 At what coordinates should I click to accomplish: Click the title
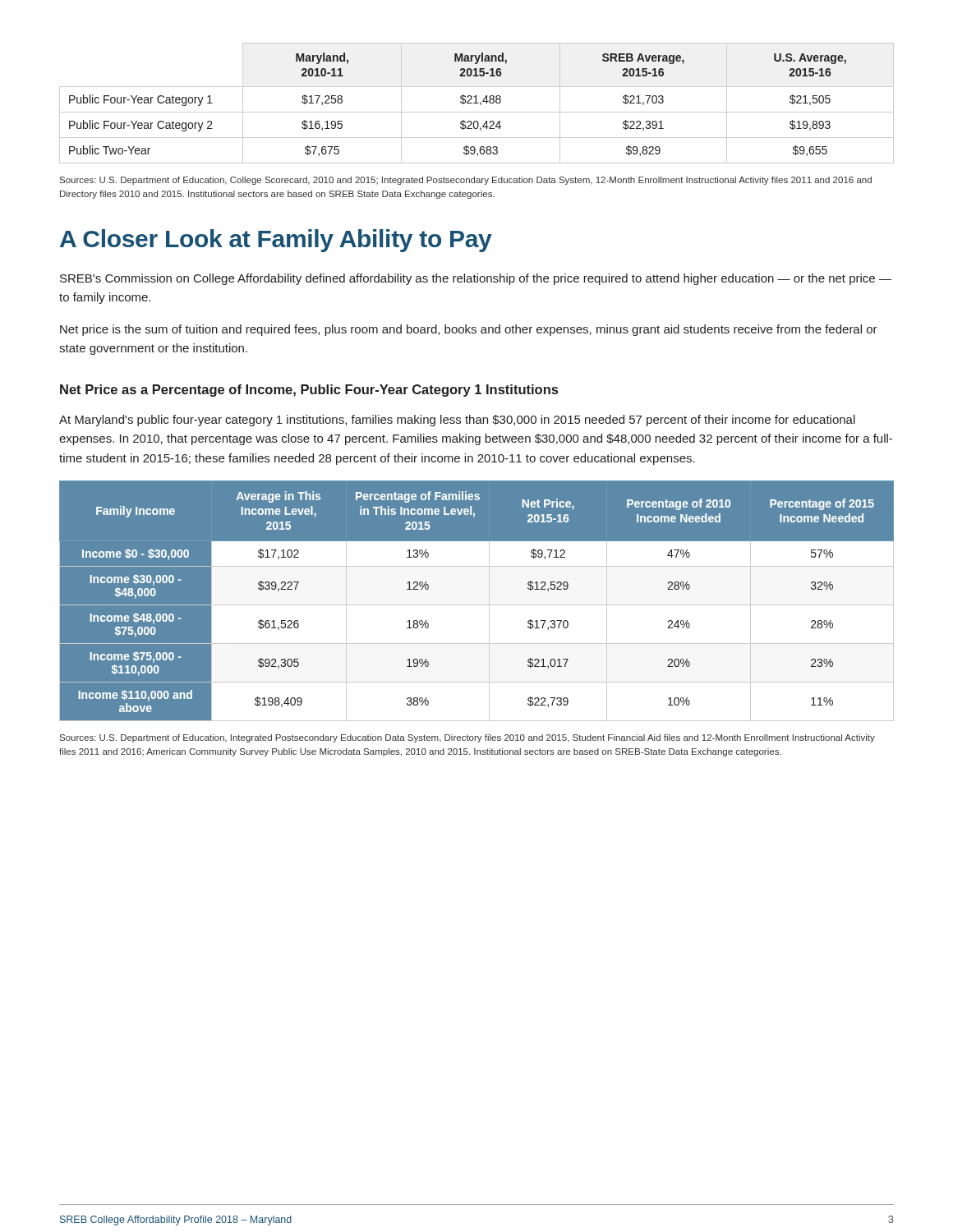click(275, 238)
